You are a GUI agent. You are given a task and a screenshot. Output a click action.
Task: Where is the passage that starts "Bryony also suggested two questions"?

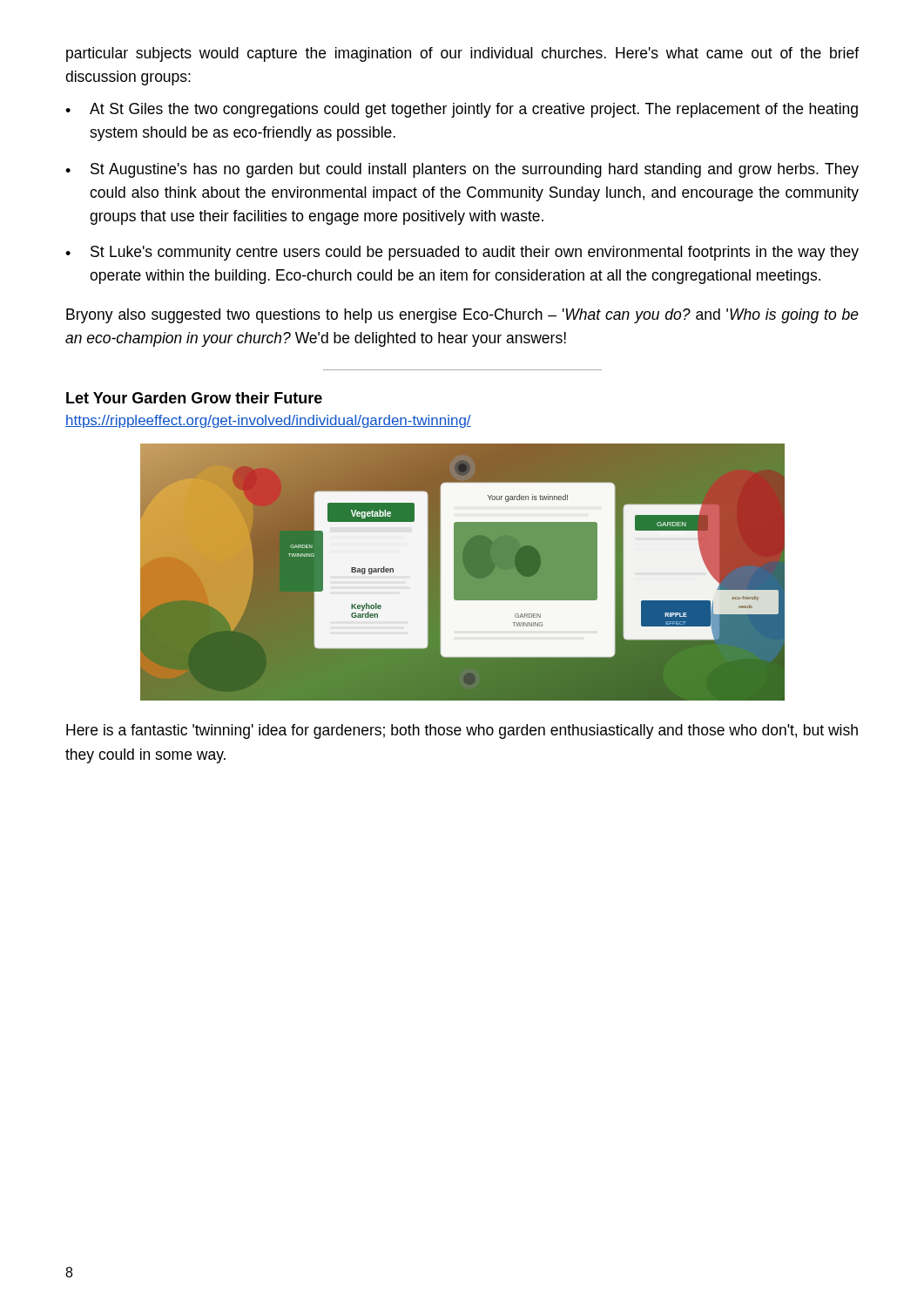click(462, 326)
